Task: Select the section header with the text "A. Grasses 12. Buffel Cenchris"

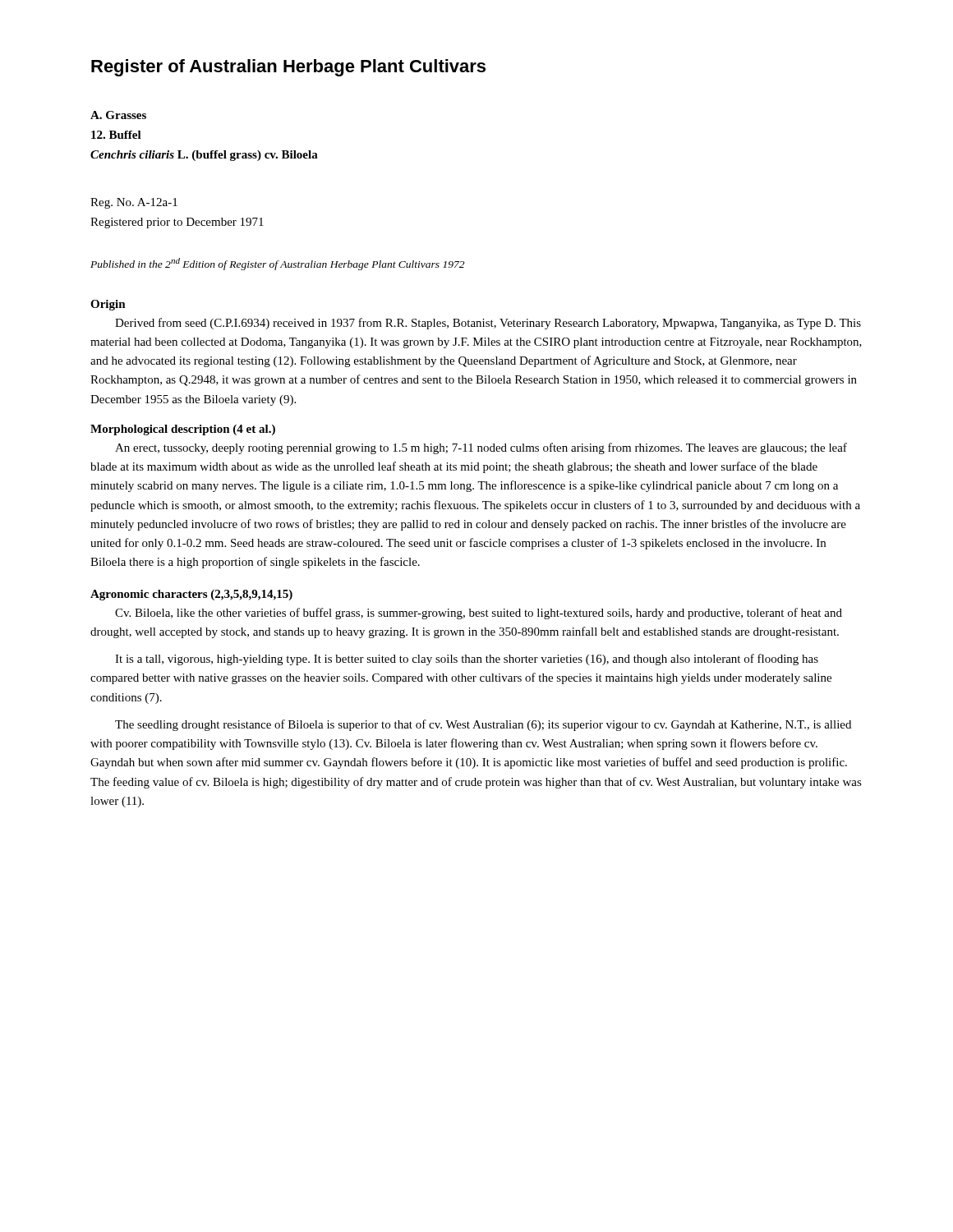Action: (x=118, y=115)
